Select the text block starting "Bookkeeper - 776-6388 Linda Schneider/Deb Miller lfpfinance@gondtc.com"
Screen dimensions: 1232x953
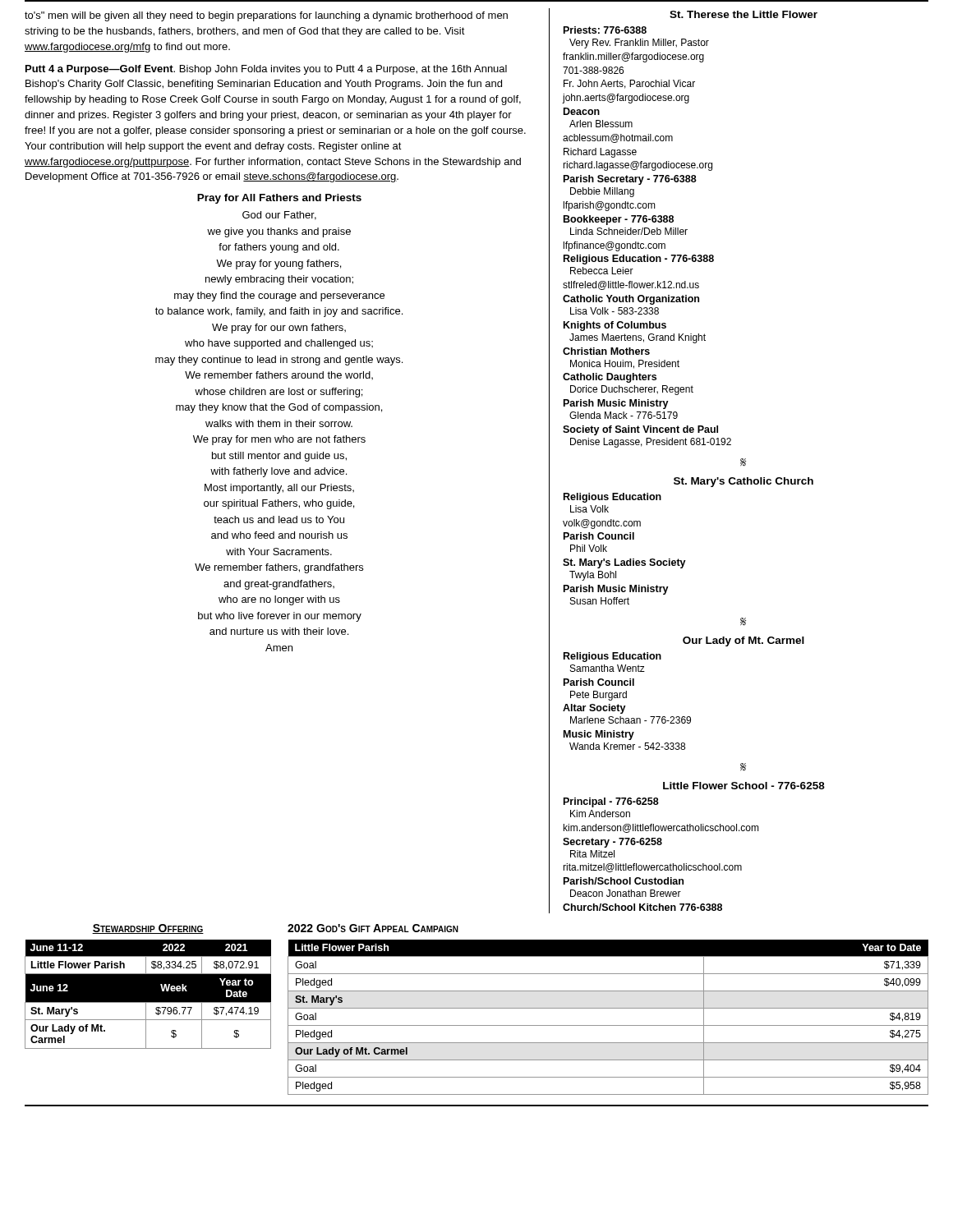tap(625, 232)
